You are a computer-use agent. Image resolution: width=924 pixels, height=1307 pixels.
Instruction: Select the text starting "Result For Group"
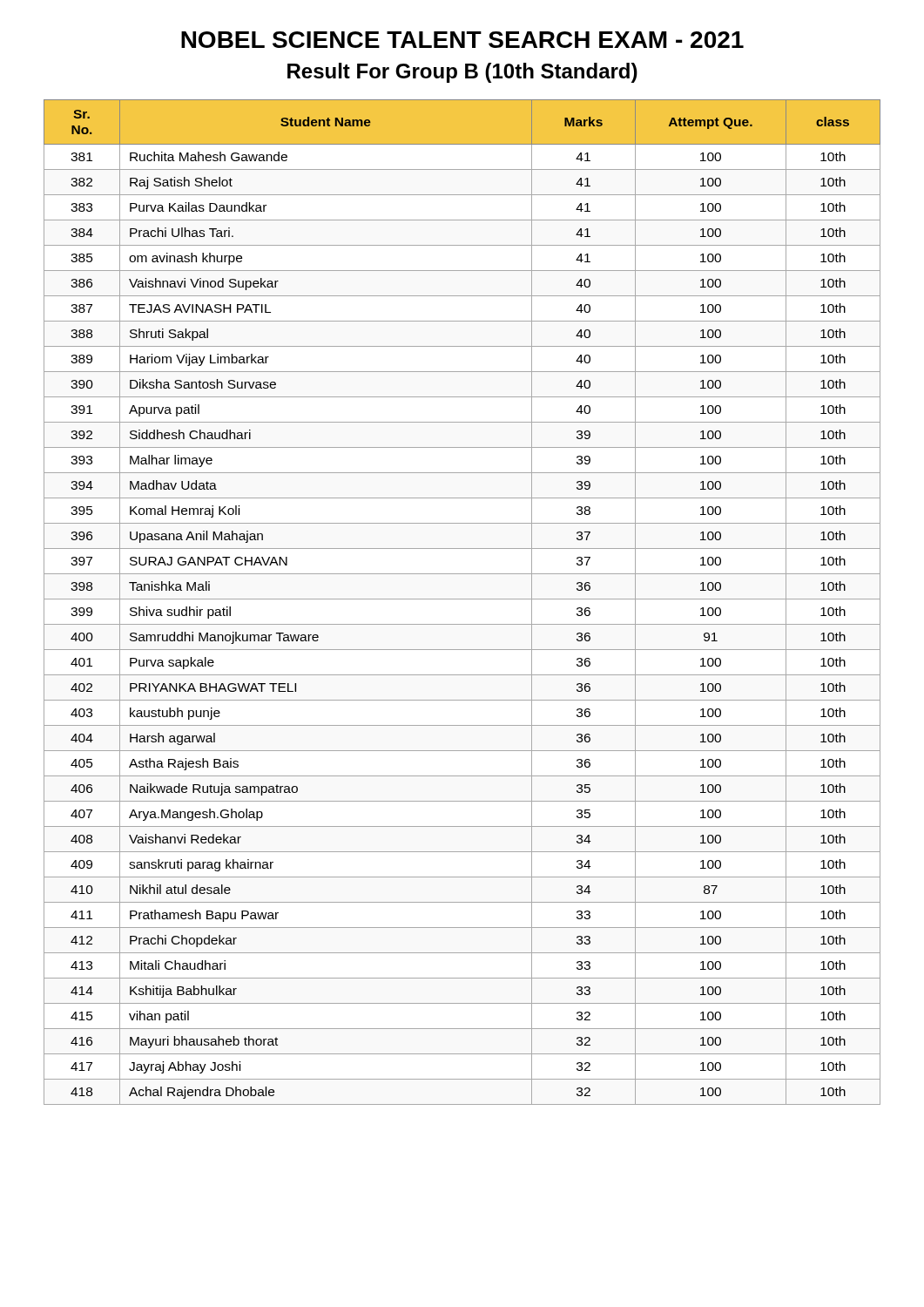tap(462, 71)
